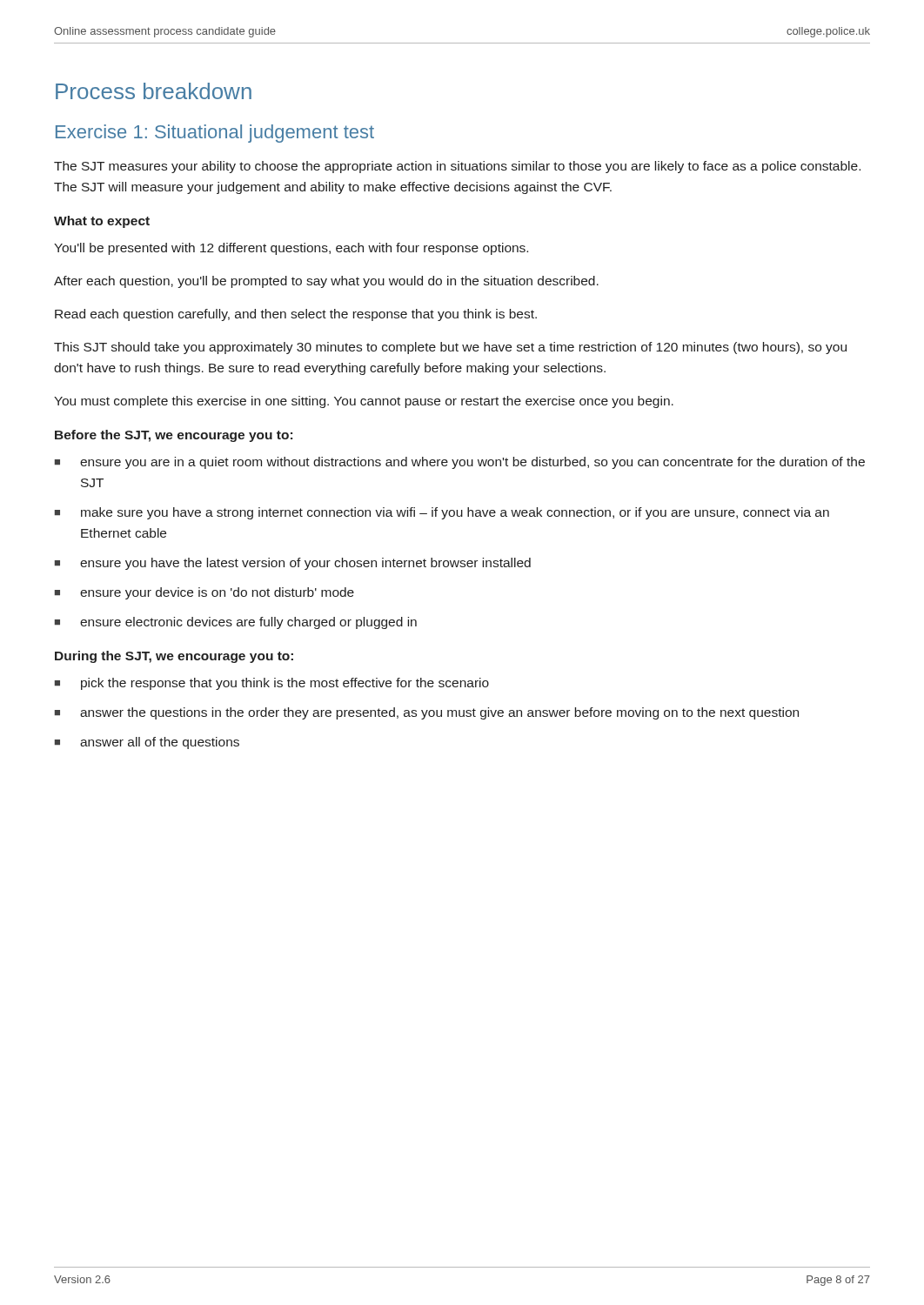Click on the element starting "This SJT should take"
Screen dimensions: 1305x924
pos(451,357)
